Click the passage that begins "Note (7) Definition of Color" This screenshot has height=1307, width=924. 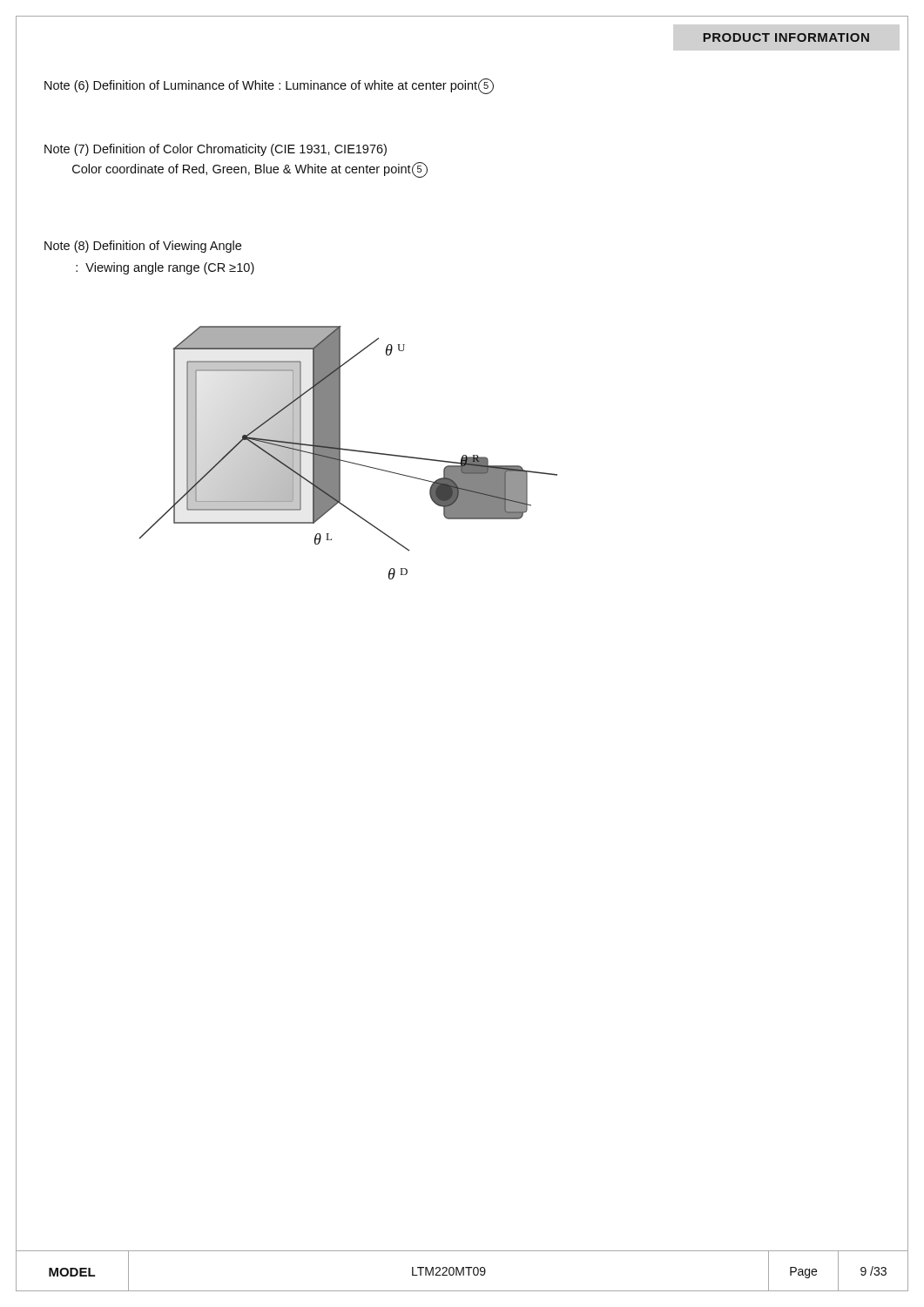click(x=235, y=160)
